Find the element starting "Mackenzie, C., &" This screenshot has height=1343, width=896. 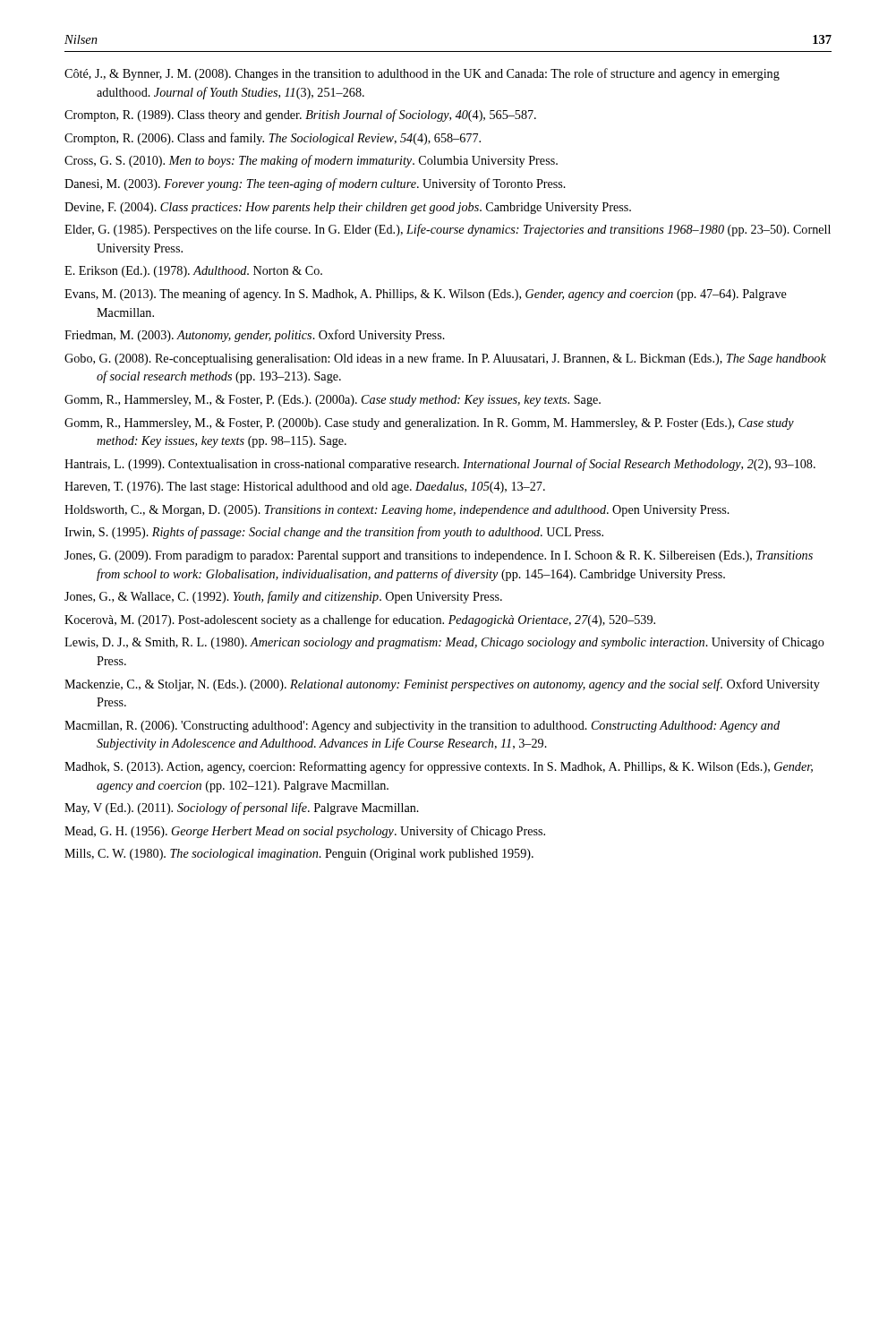[x=442, y=693]
